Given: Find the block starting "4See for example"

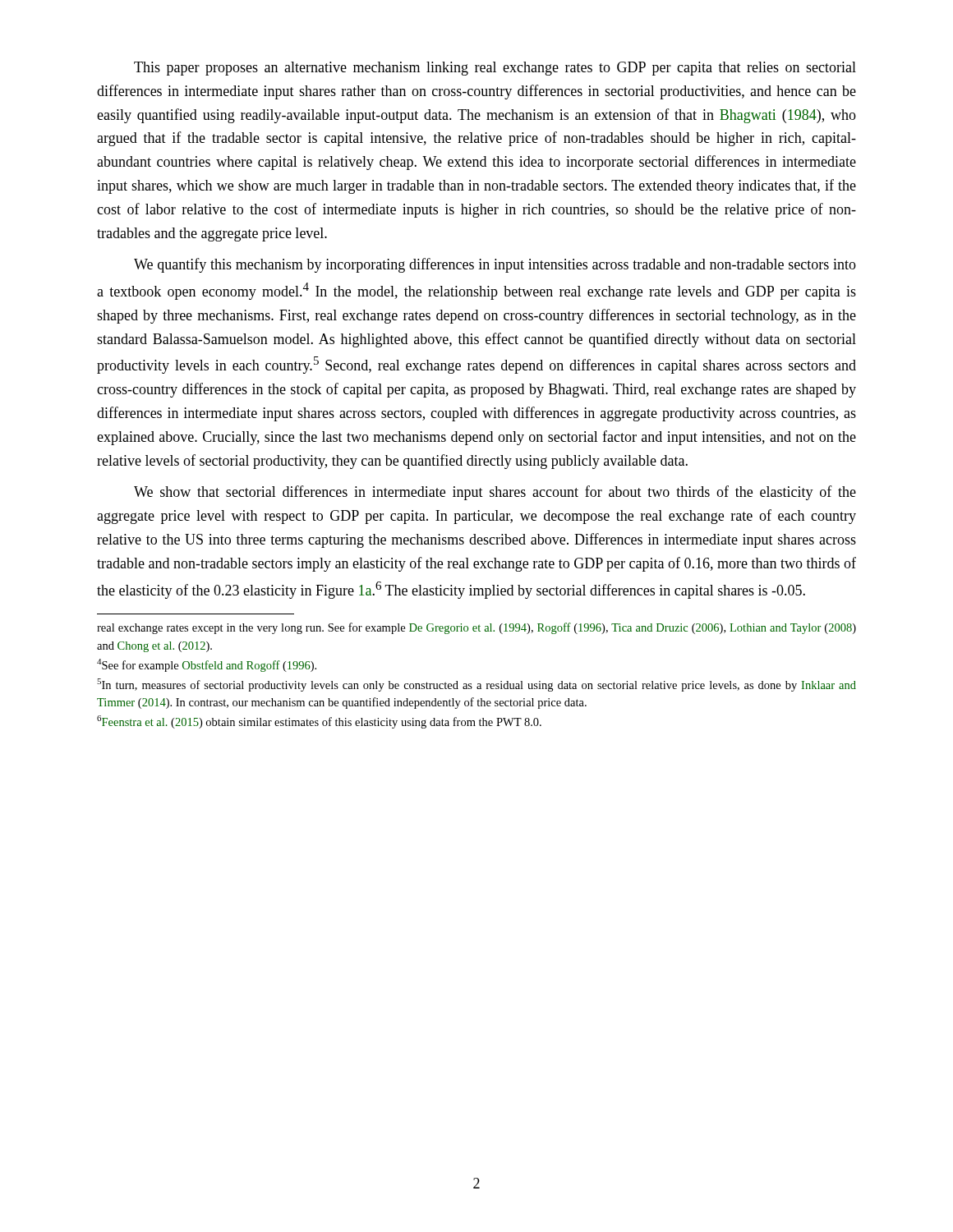Looking at the screenshot, I should [207, 664].
